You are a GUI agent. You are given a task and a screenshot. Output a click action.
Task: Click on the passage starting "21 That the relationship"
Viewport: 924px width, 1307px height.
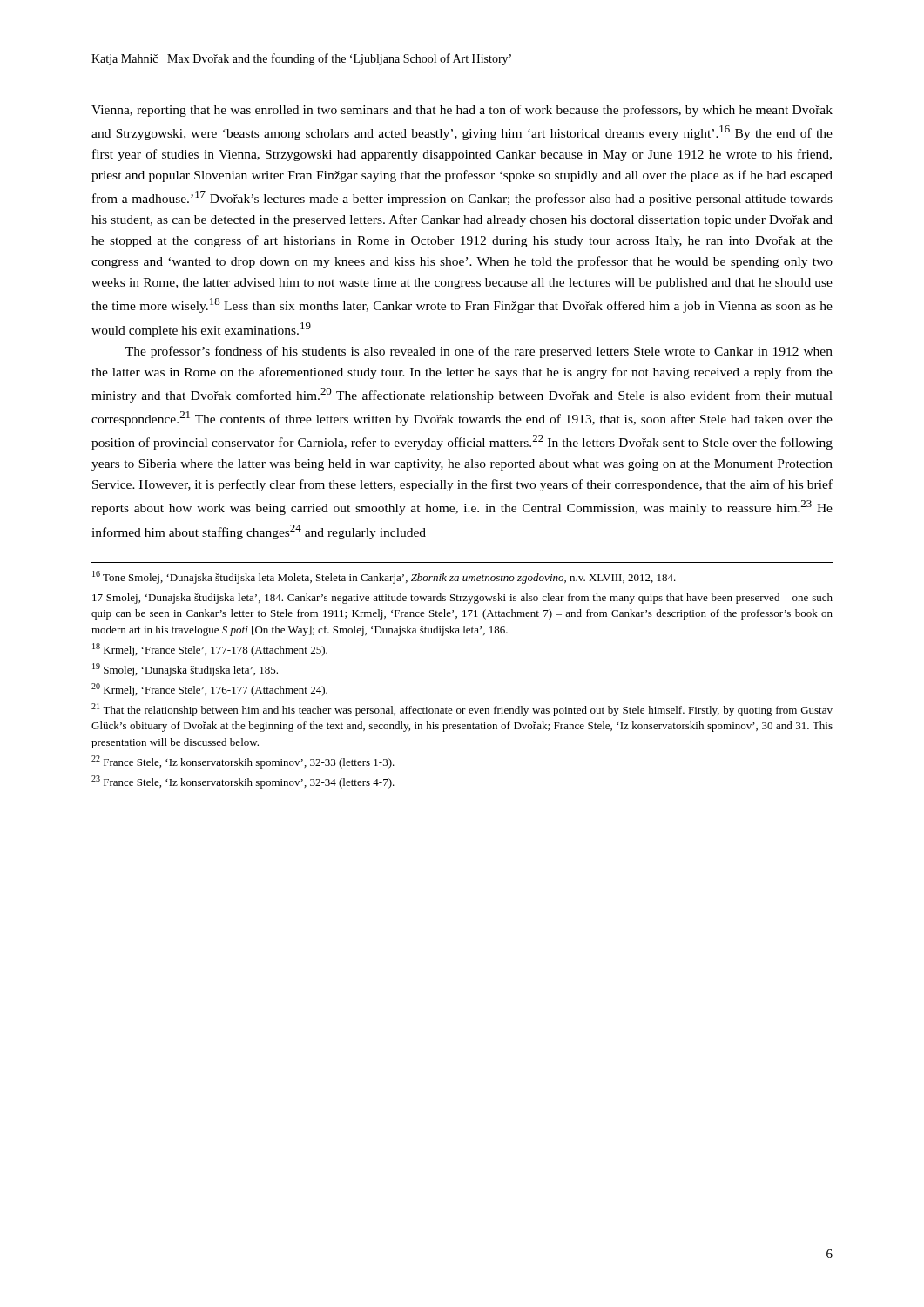click(462, 725)
